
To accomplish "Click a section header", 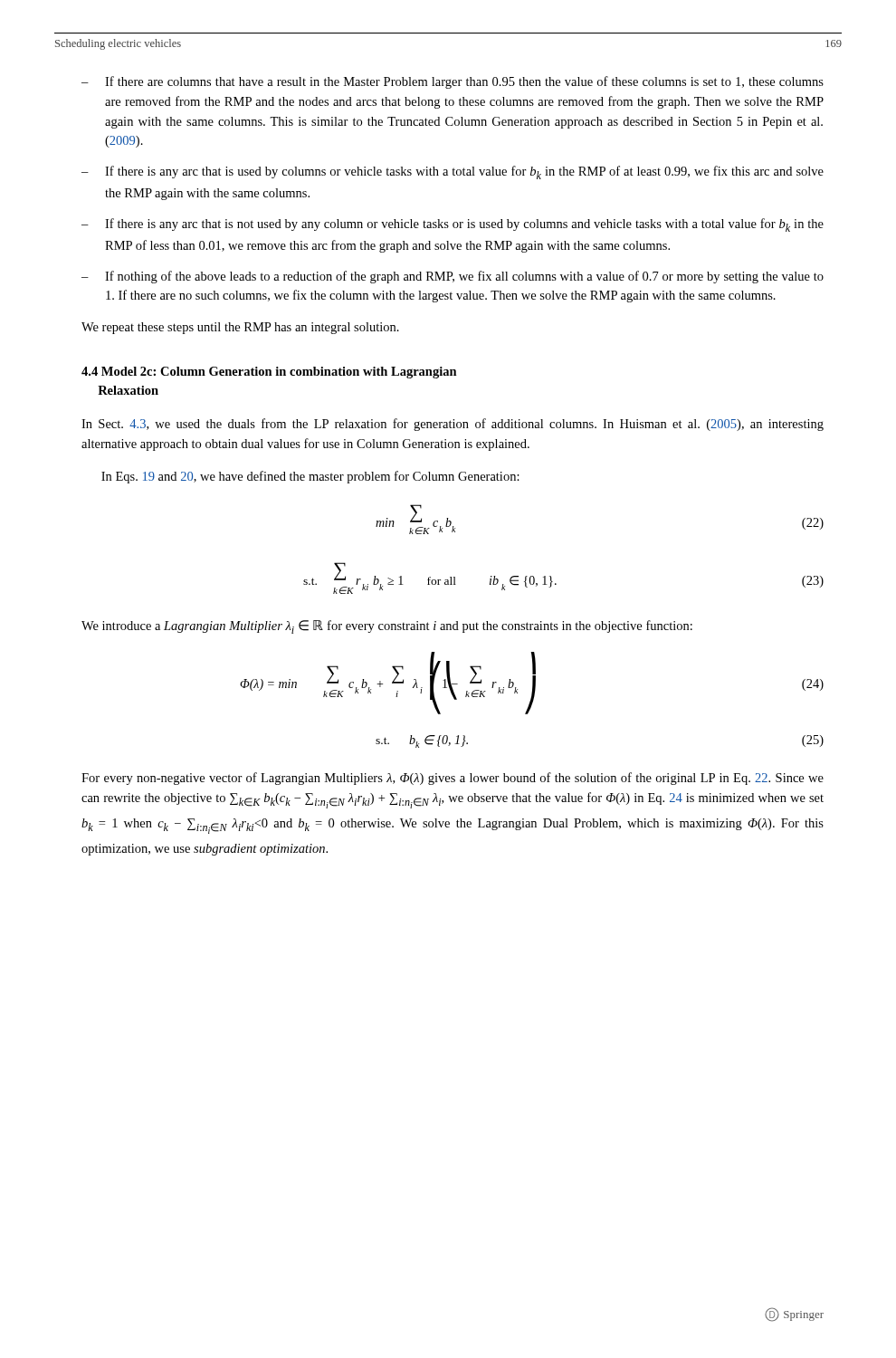I will [x=269, y=381].
